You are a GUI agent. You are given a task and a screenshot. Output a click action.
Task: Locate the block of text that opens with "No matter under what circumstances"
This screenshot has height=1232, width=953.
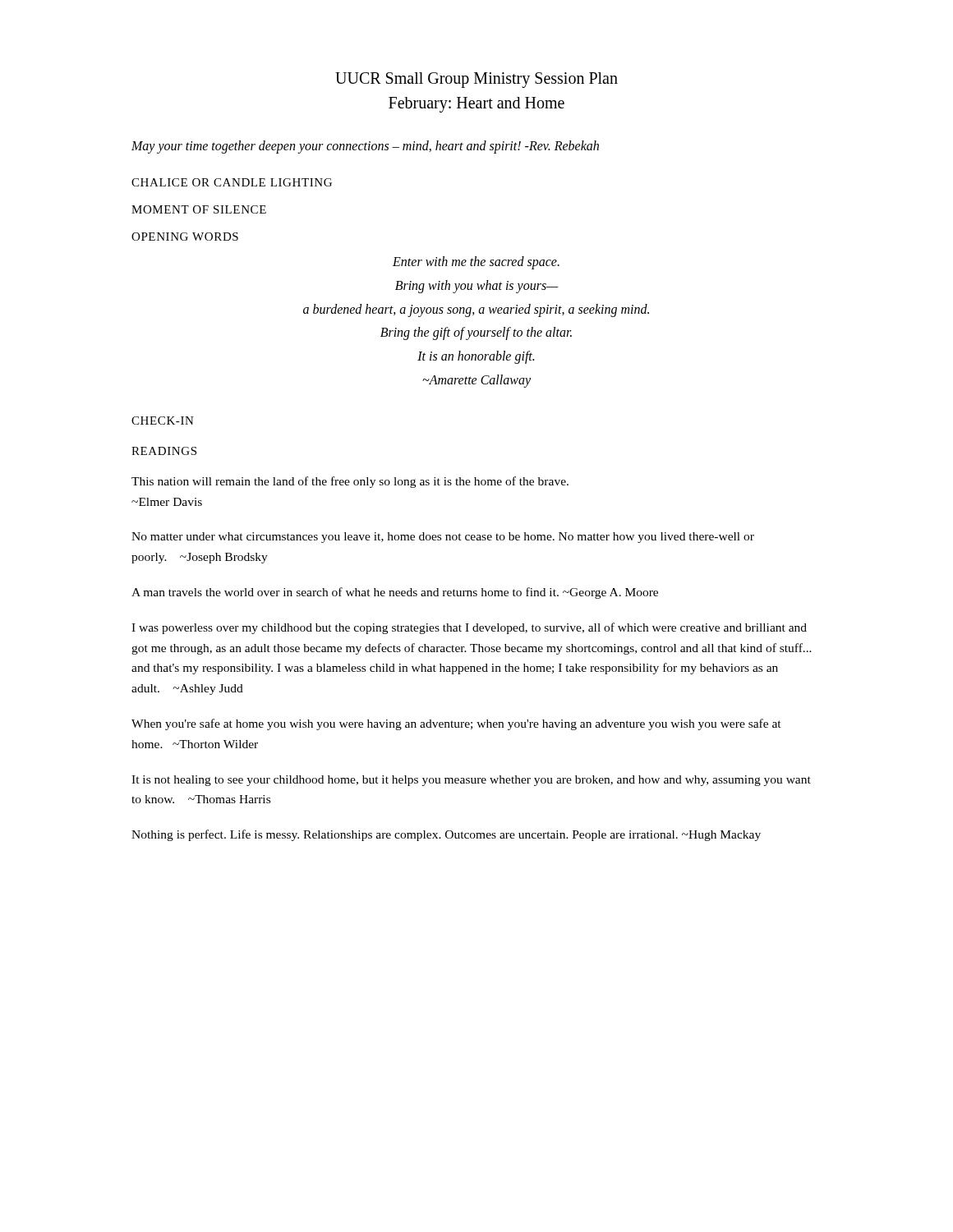(443, 546)
